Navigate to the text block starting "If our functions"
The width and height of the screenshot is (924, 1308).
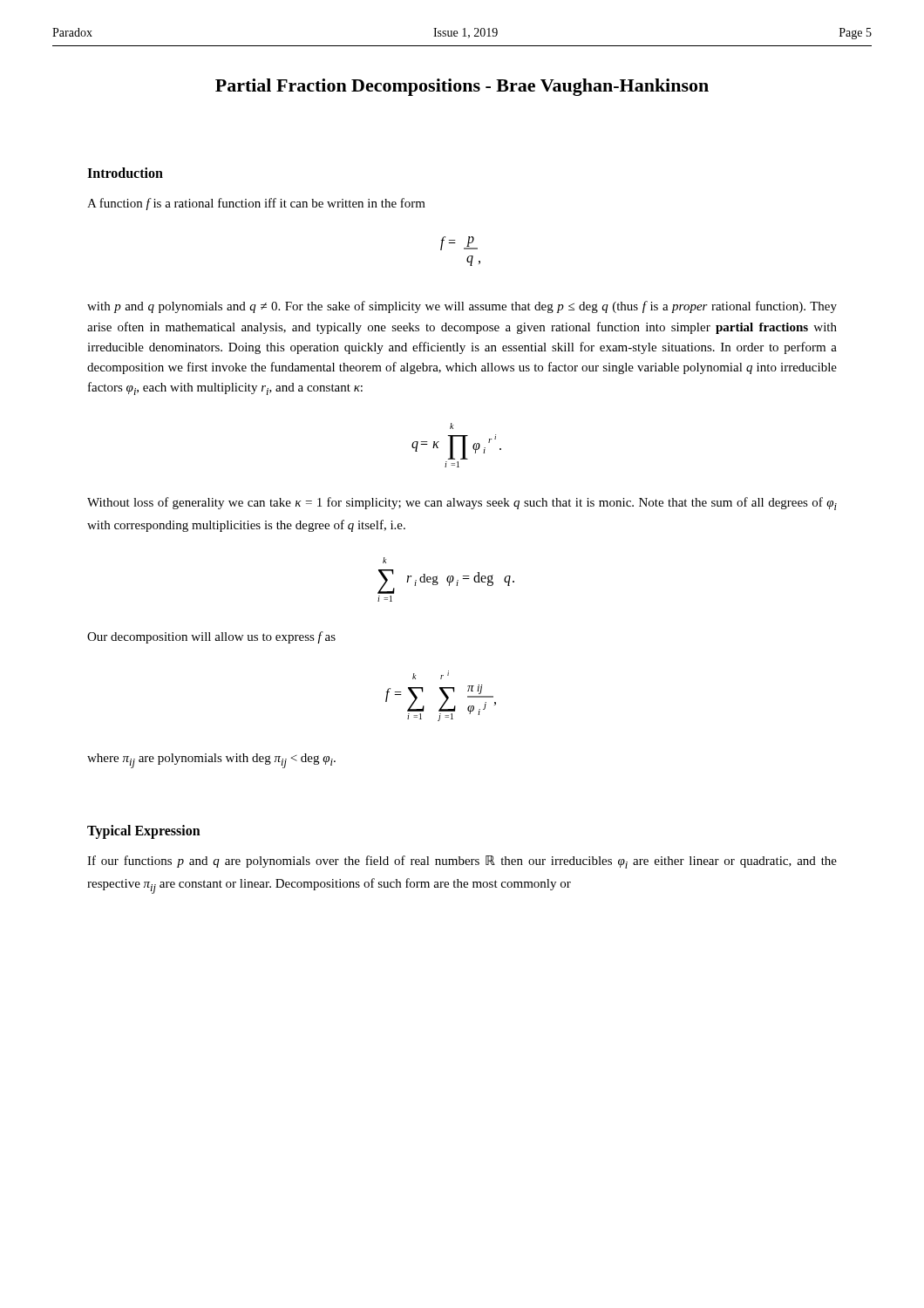(x=462, y=874)
